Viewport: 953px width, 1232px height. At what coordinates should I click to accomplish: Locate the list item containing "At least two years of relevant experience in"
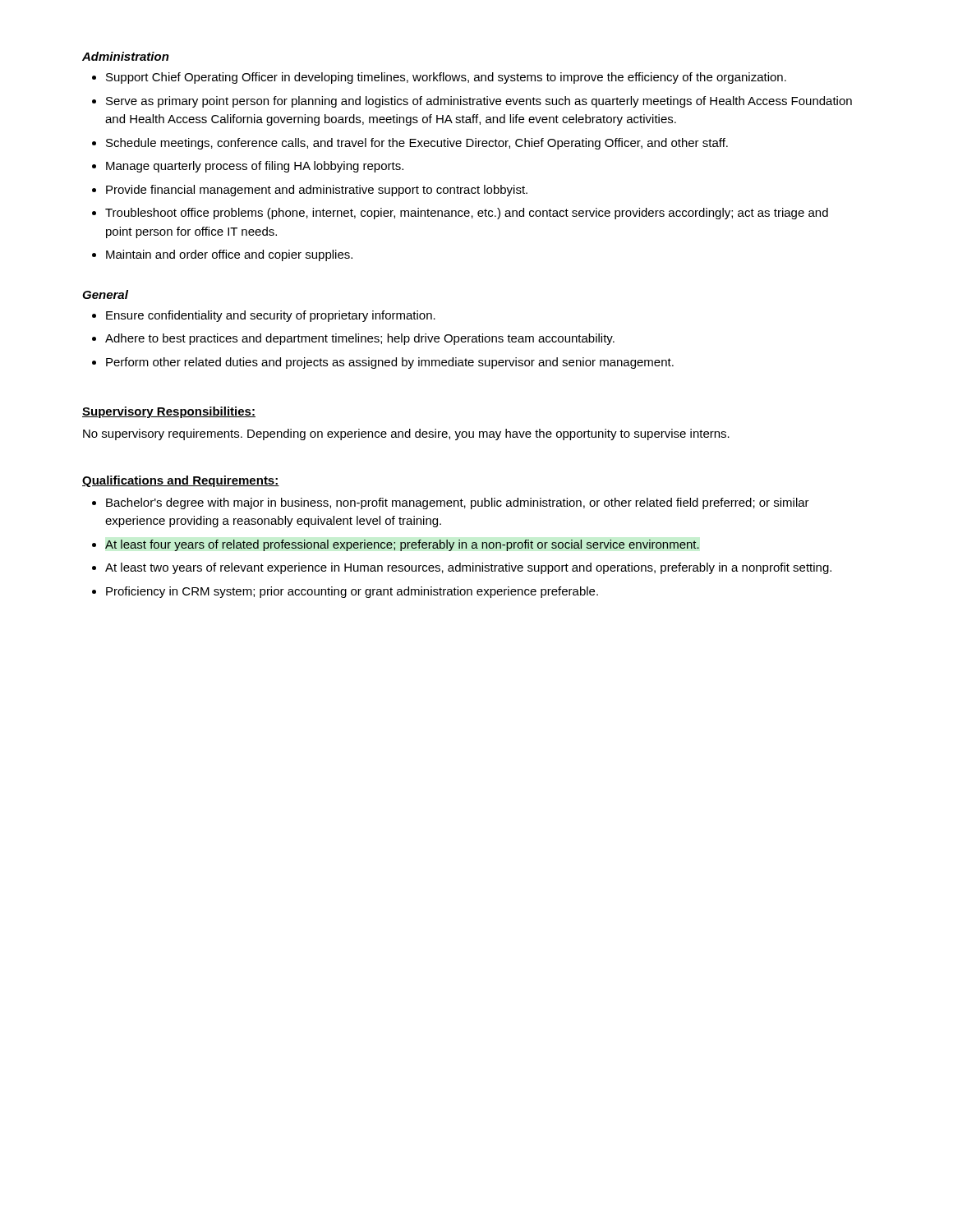click(480, 568)
